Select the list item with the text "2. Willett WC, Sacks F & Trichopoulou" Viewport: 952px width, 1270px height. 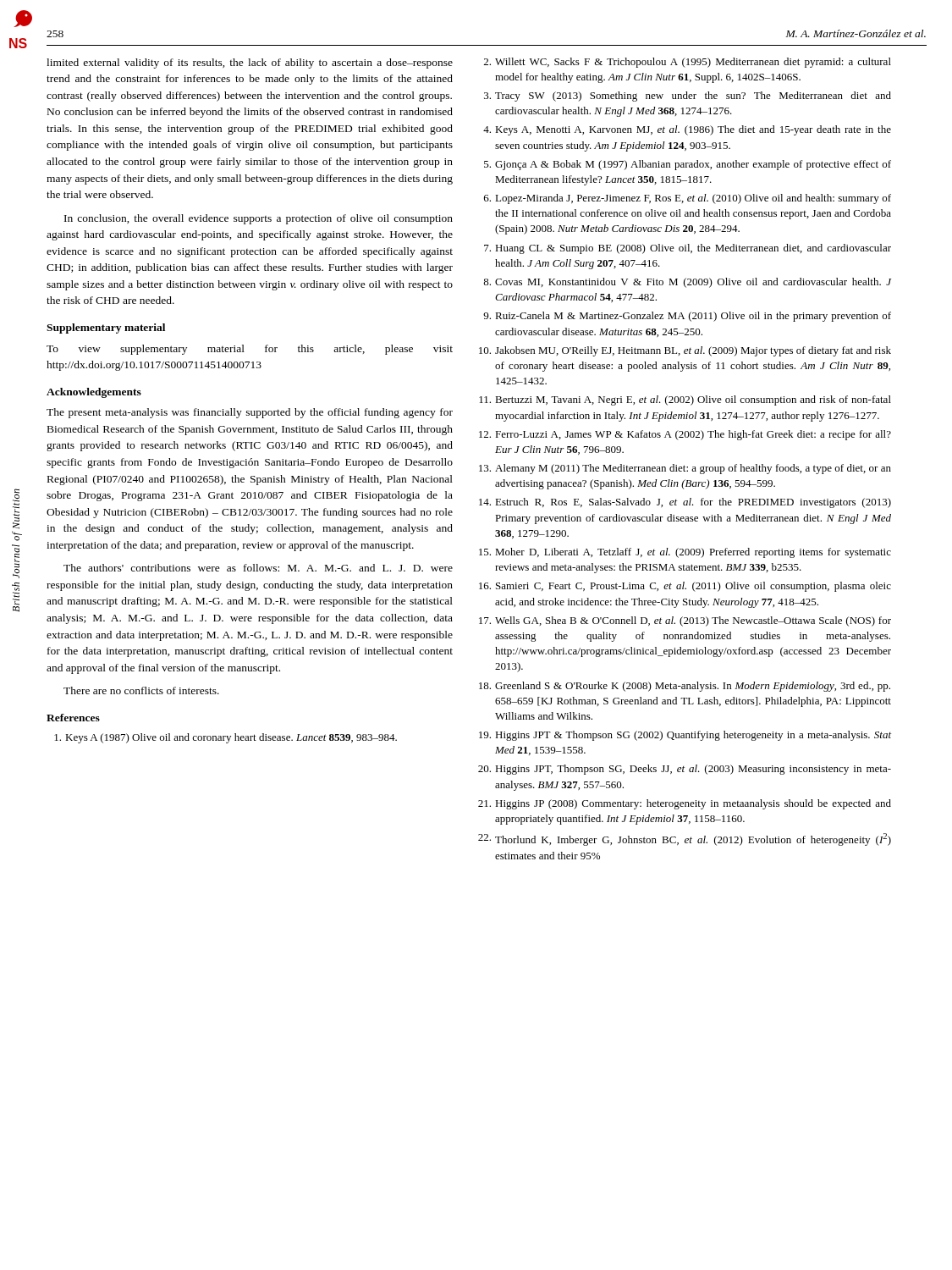click(x=684, y=69)
